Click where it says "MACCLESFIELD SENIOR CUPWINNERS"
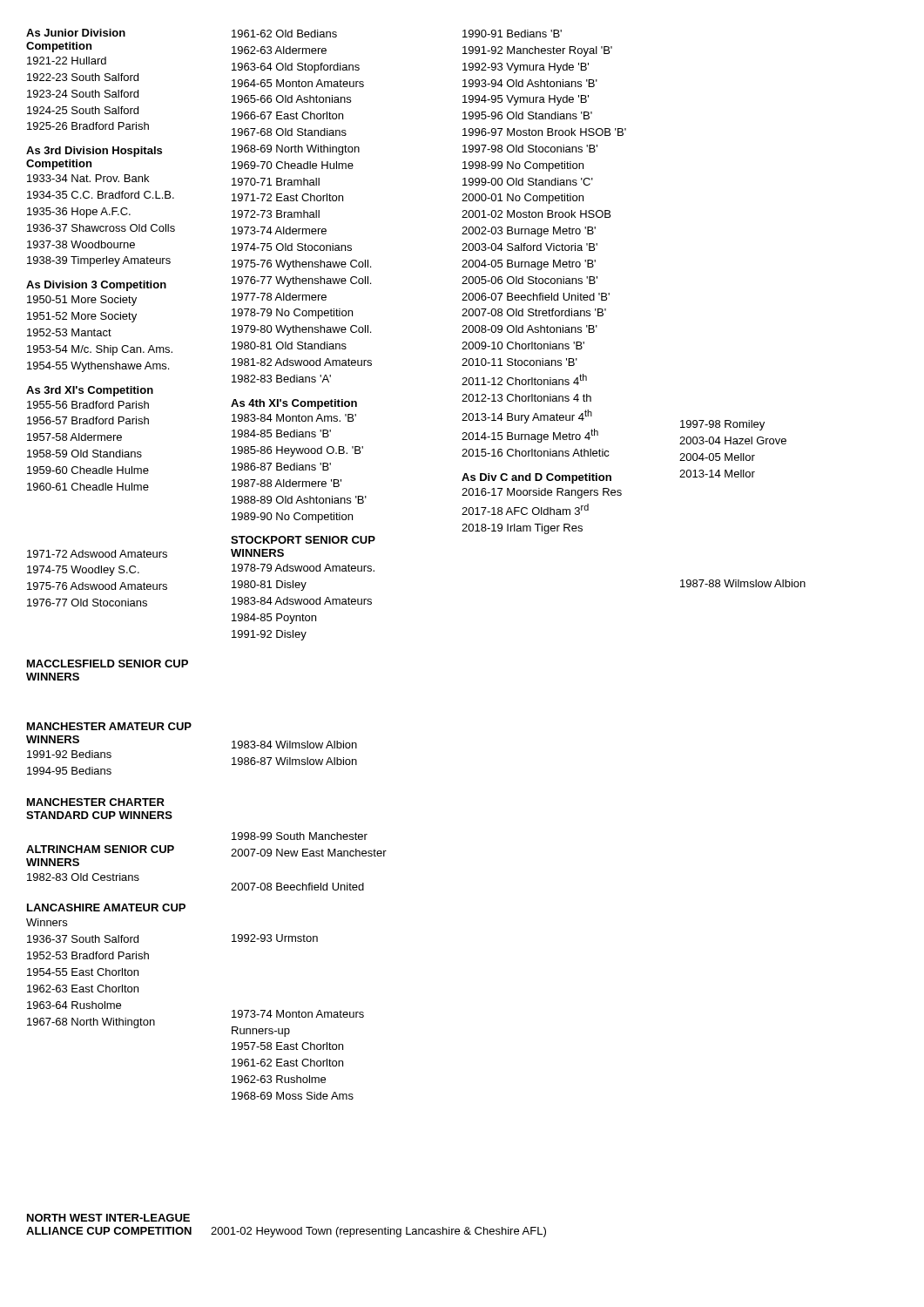Image resolution: width=924 pixels, height=1307 pixels. [107, 670]
